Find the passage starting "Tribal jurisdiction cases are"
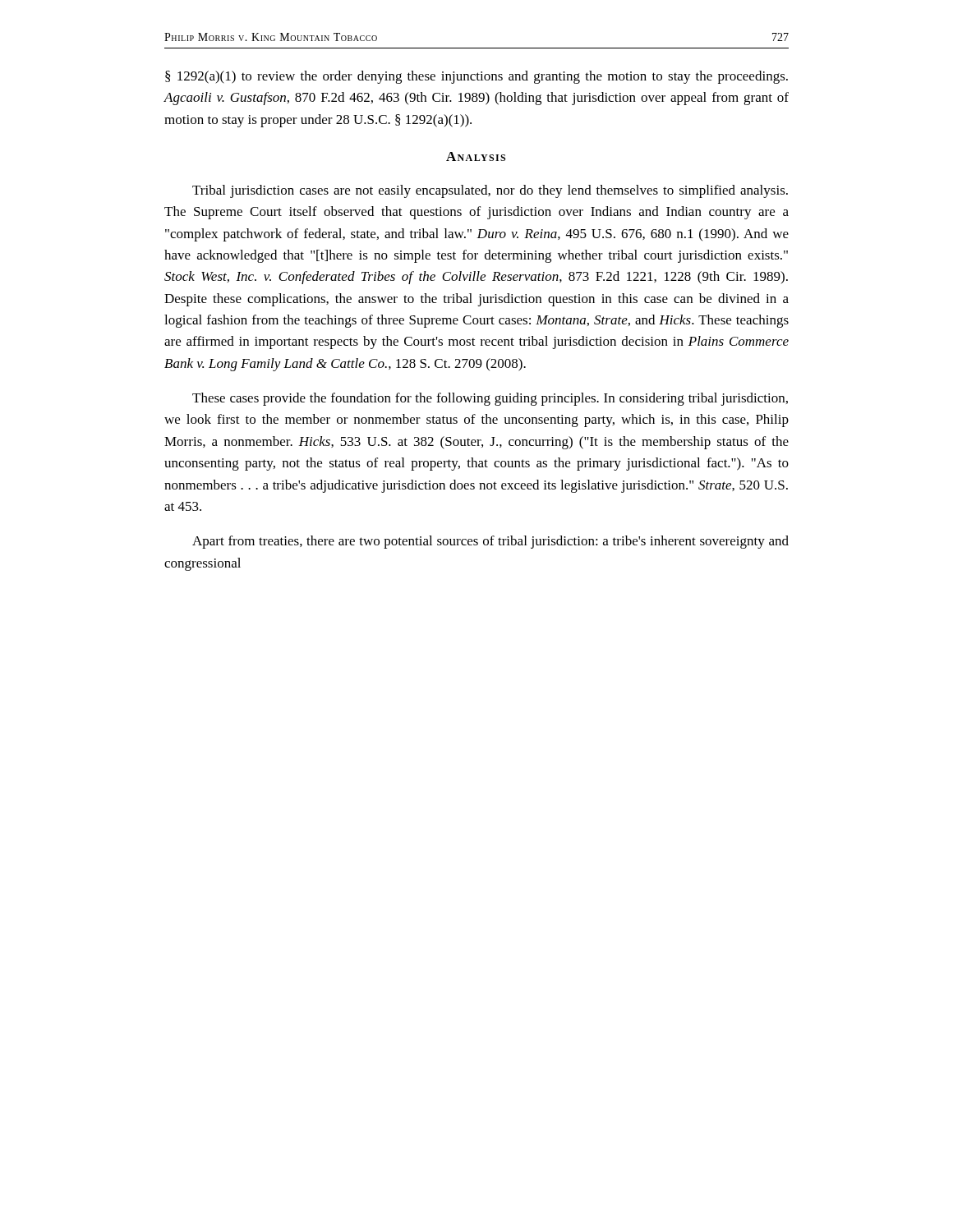This screenshot has height=1232, width=953. pyautogui.click(x=476, y=277)
